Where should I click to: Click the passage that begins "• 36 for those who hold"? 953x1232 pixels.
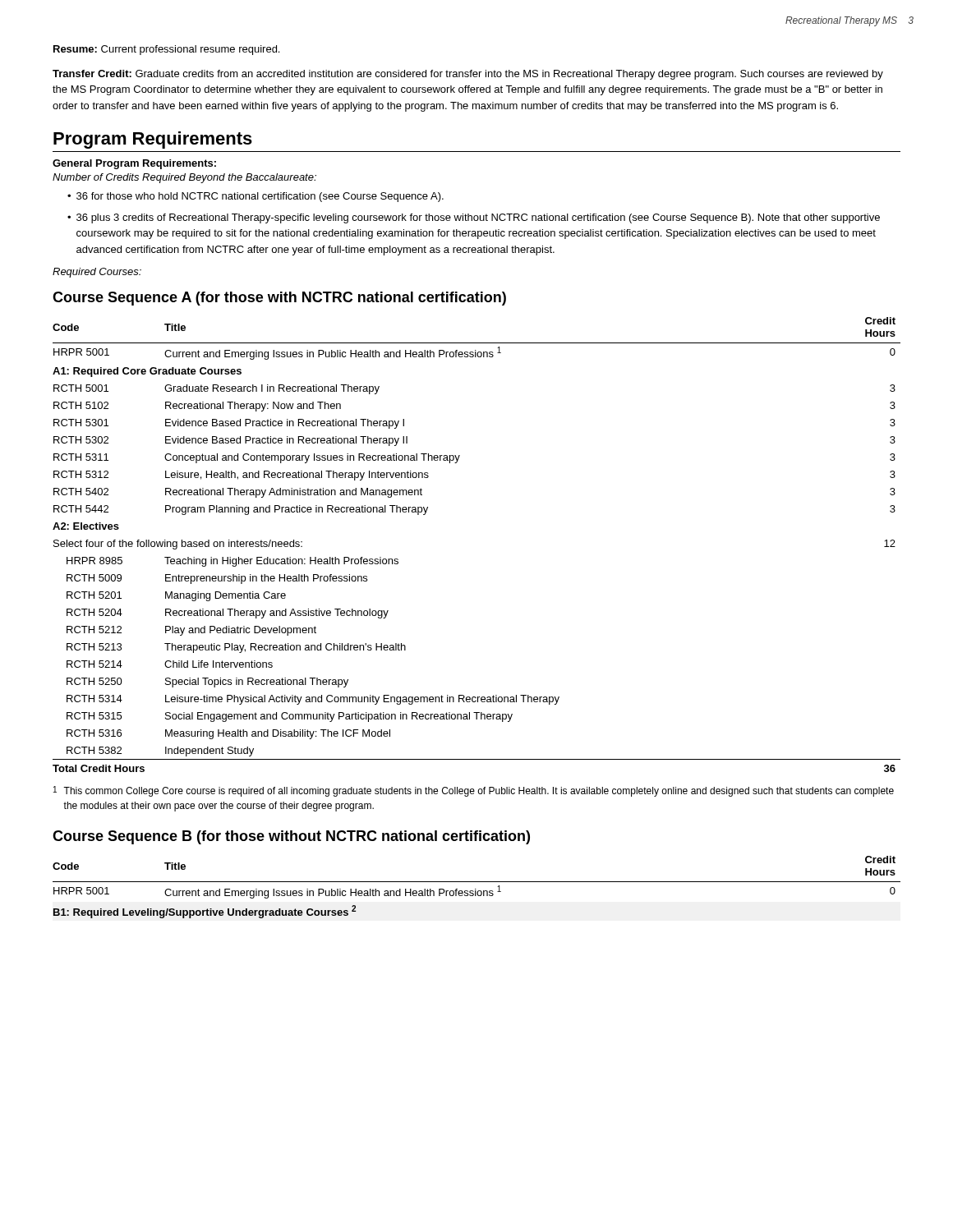[x=256, y=196]
